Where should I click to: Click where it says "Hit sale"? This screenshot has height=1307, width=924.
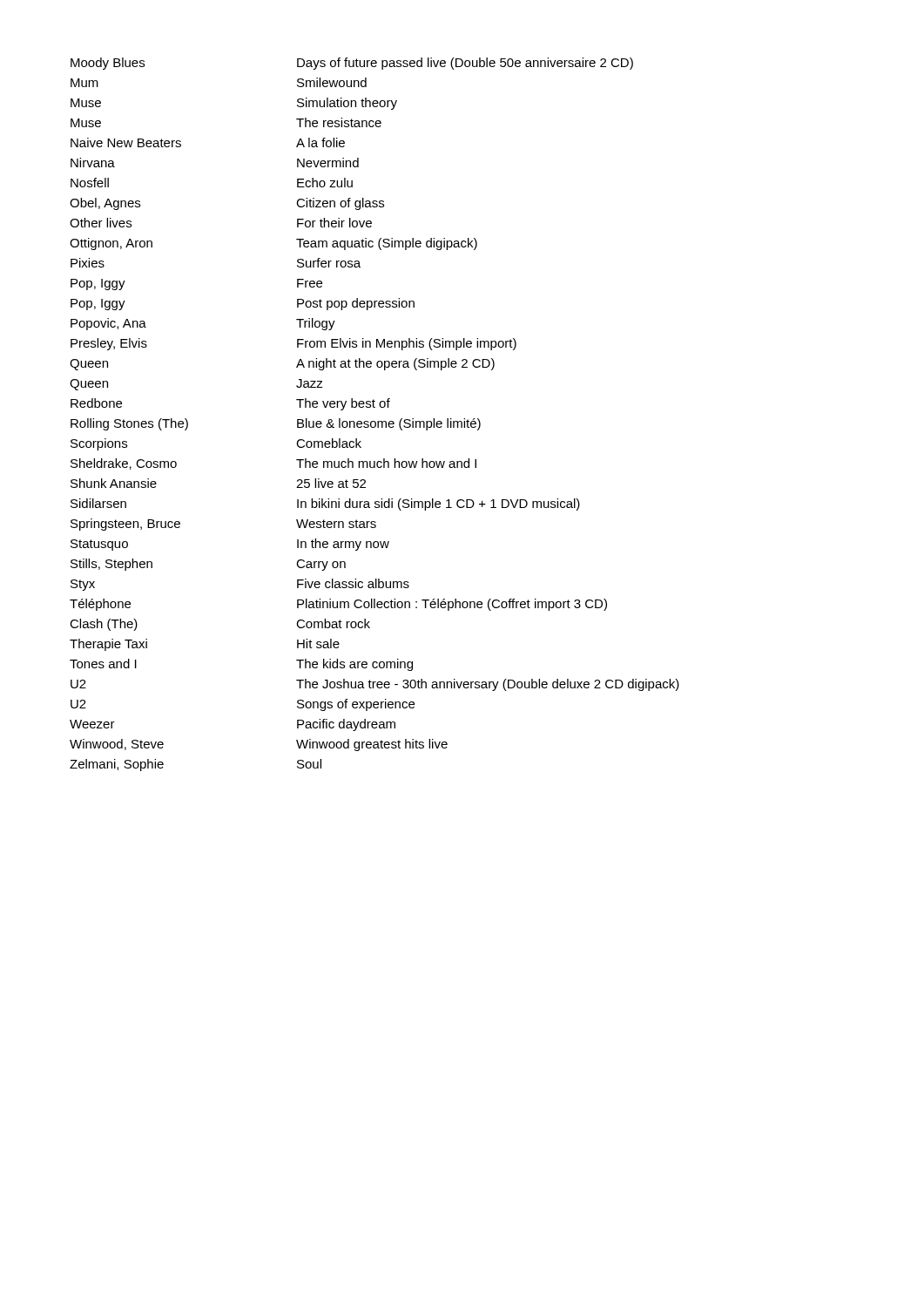click(x=318, y=644)
